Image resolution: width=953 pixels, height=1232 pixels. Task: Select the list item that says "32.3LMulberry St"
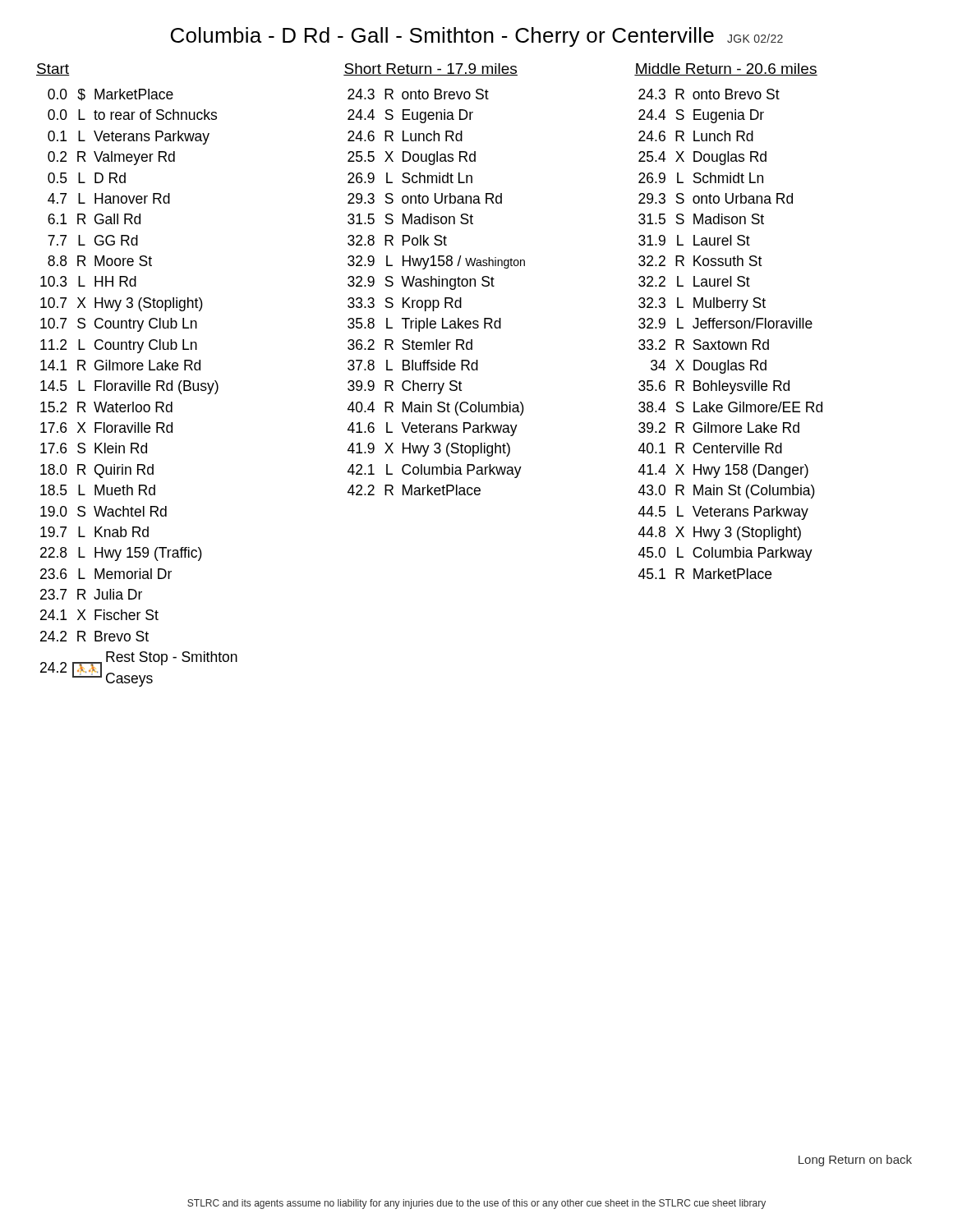[776, 303]
